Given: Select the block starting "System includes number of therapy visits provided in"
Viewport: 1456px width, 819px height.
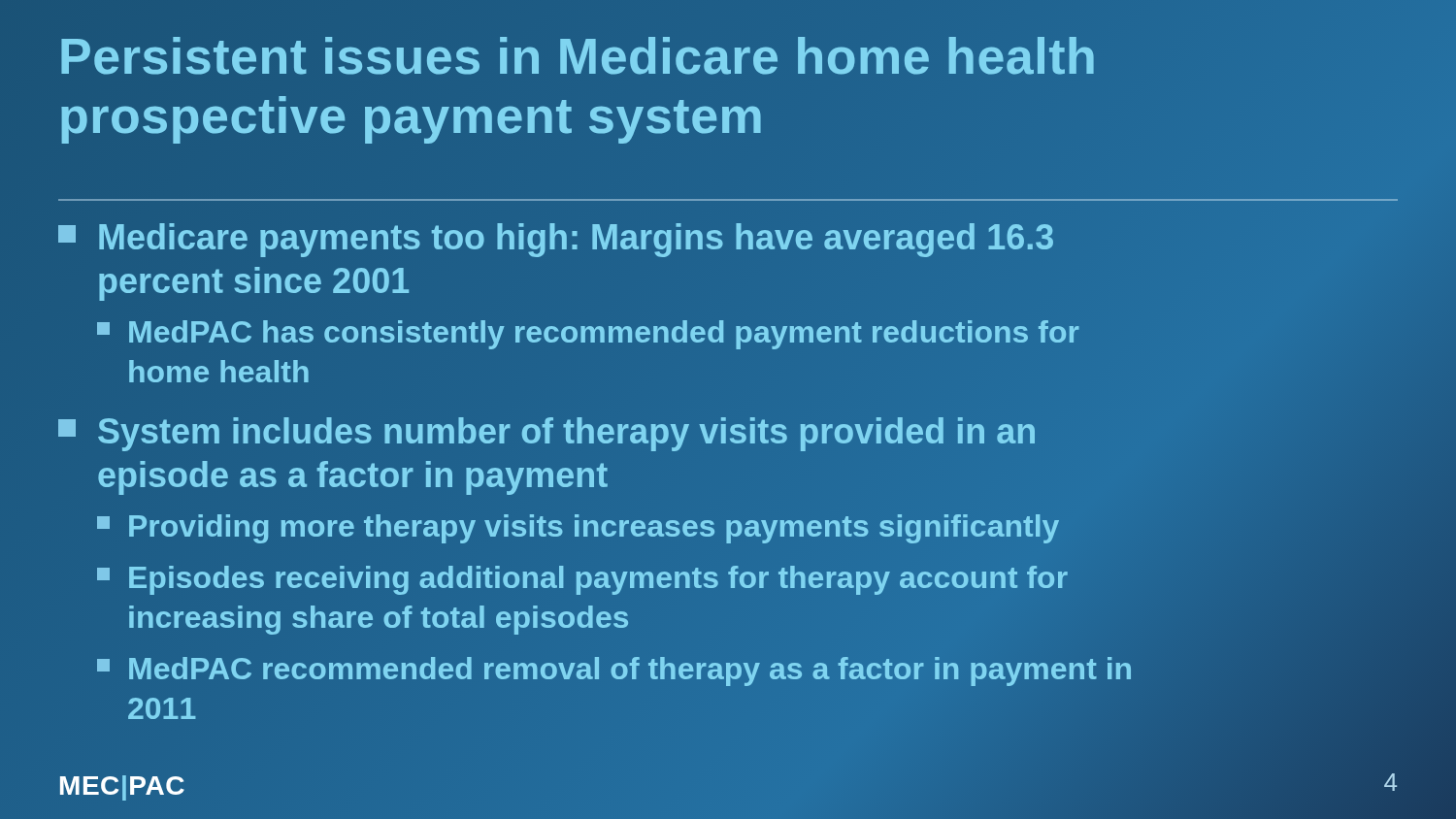Looking at the screenshot, I should click(x=548, y=453).
